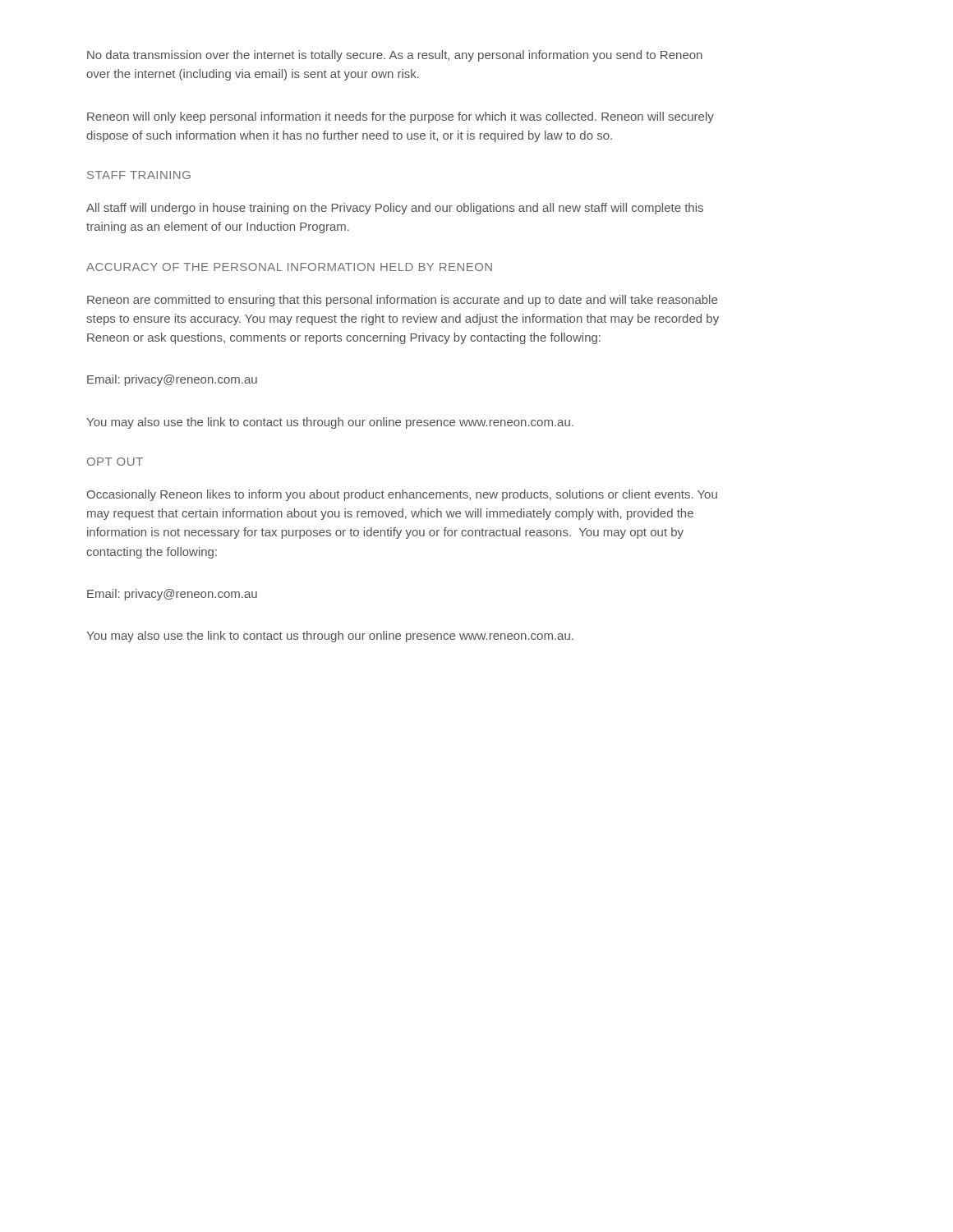
Task: Find the region starting "OPT OUT"
Action: click(115, 461)
